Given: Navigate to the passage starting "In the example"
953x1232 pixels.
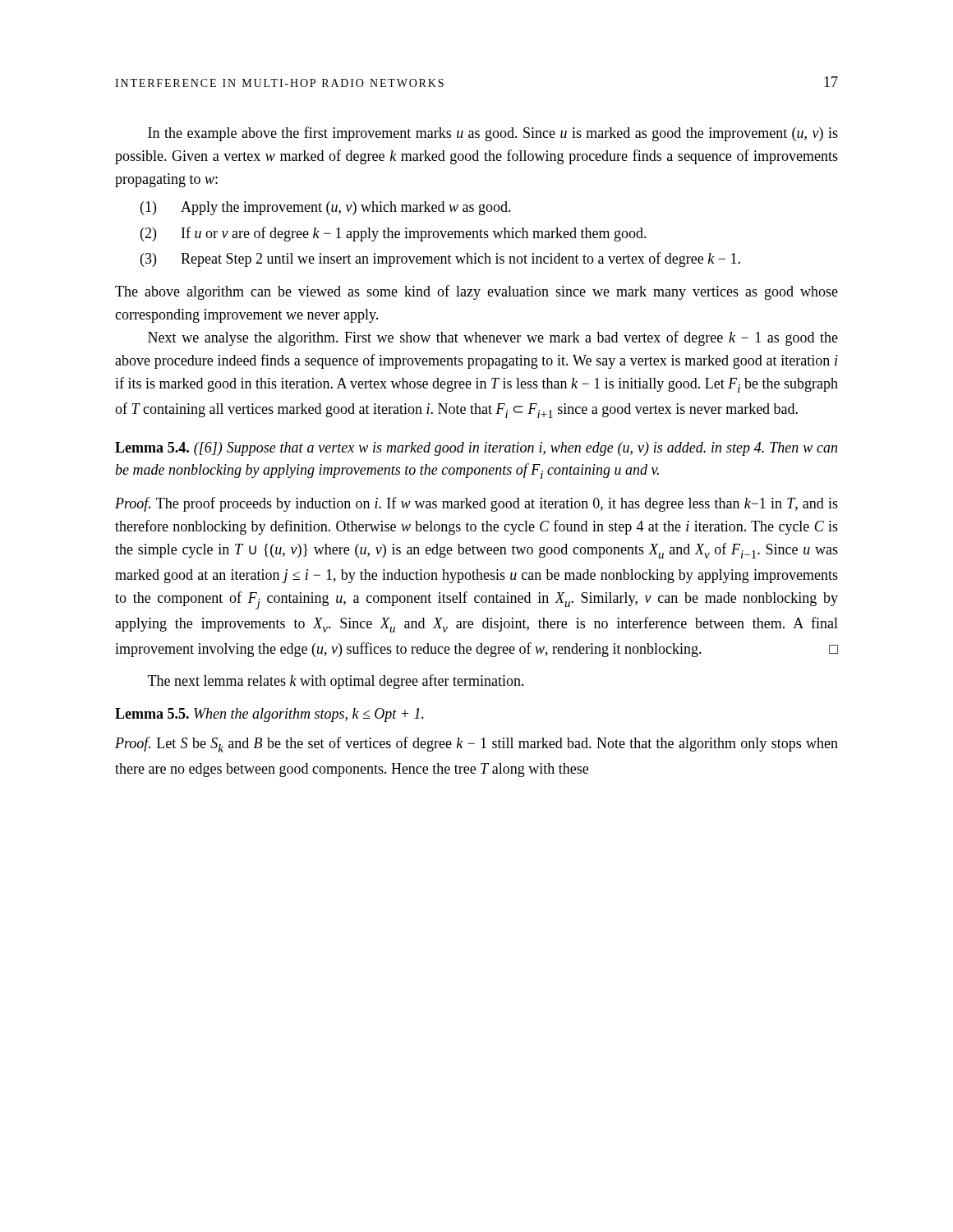Looking at the screenshot, I should pos(476,157).
